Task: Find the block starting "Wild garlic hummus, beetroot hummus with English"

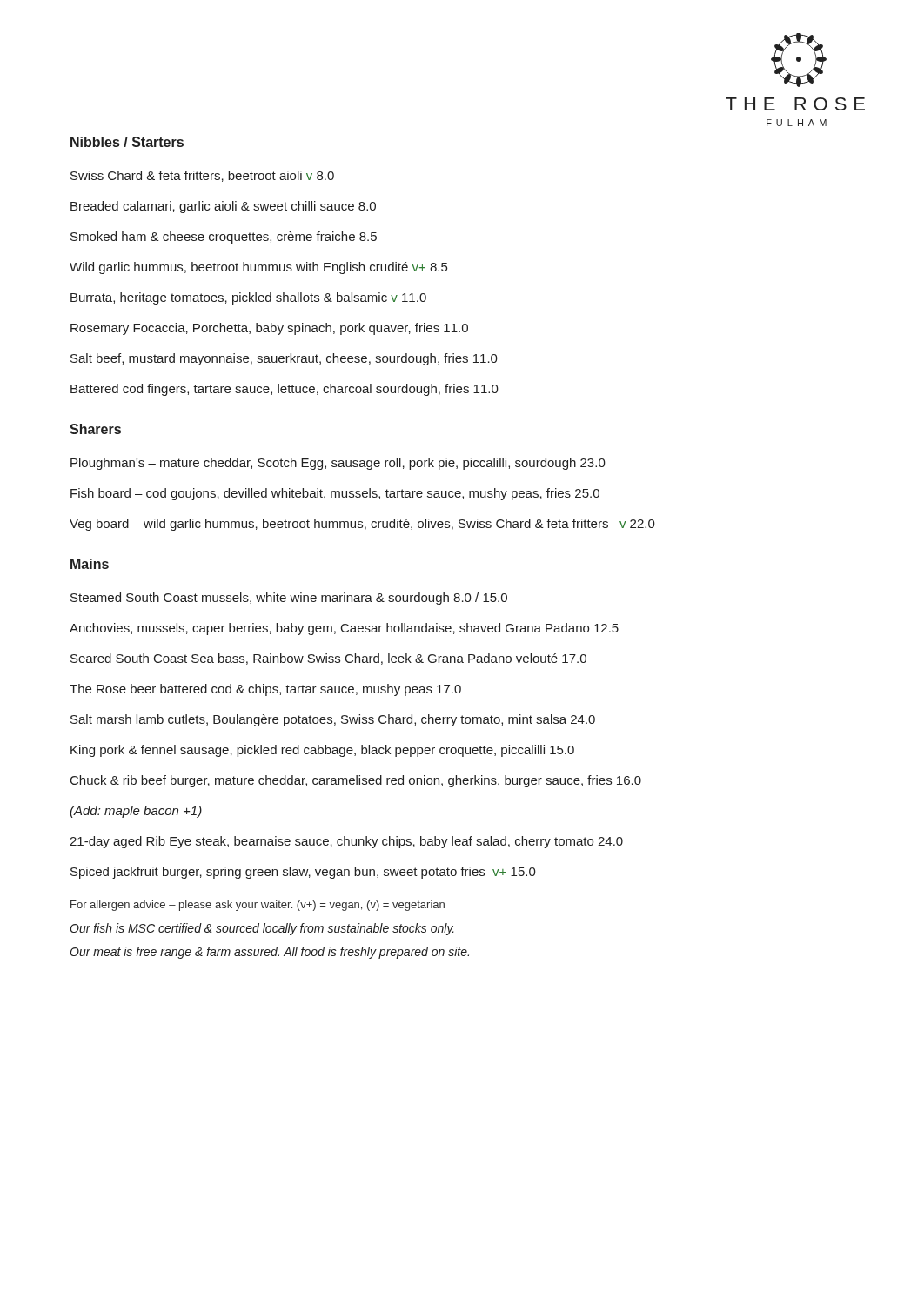Action: pyautogui.click(x=259, y=267)
